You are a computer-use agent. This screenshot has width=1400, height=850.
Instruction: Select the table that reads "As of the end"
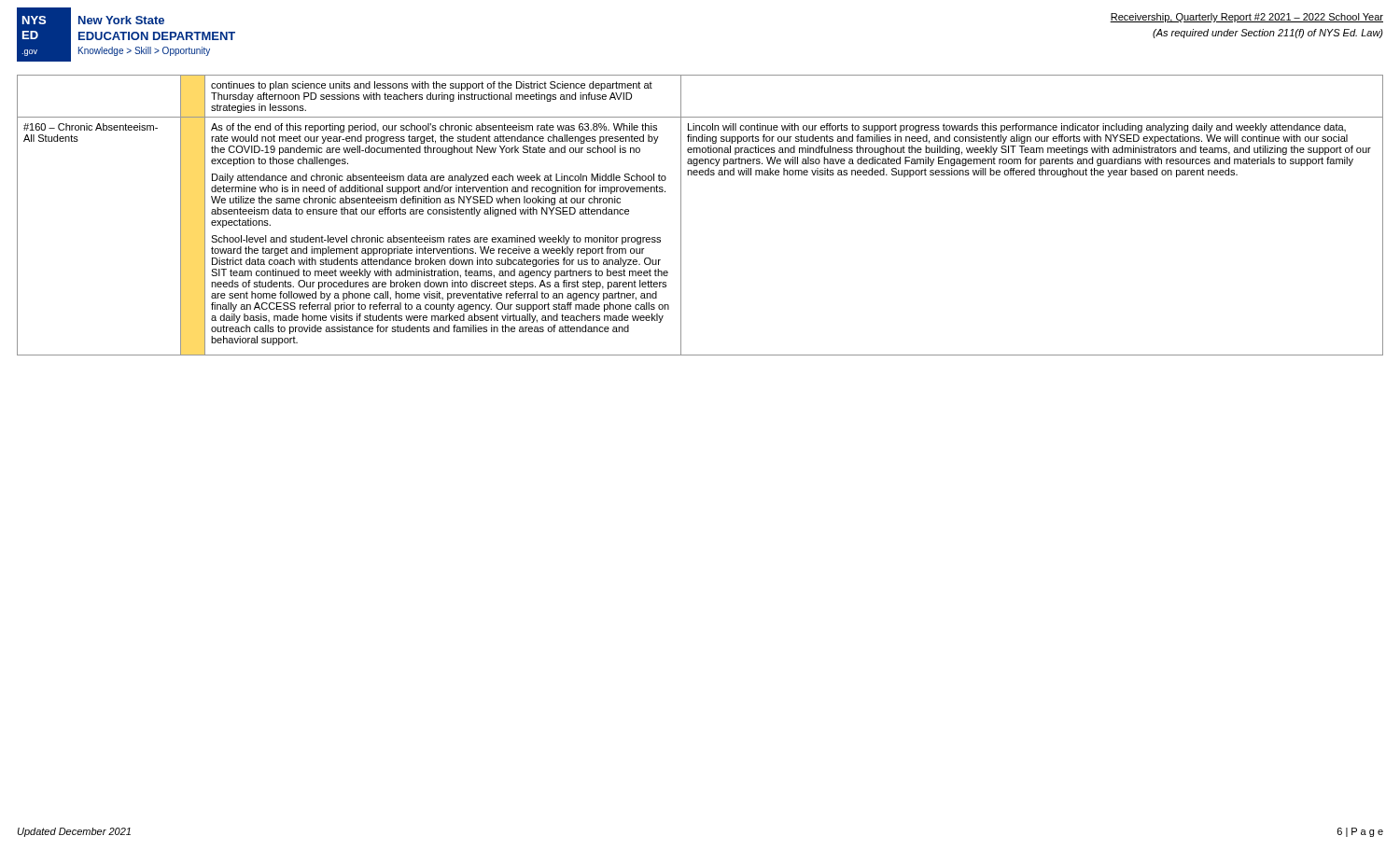(700, 215)
